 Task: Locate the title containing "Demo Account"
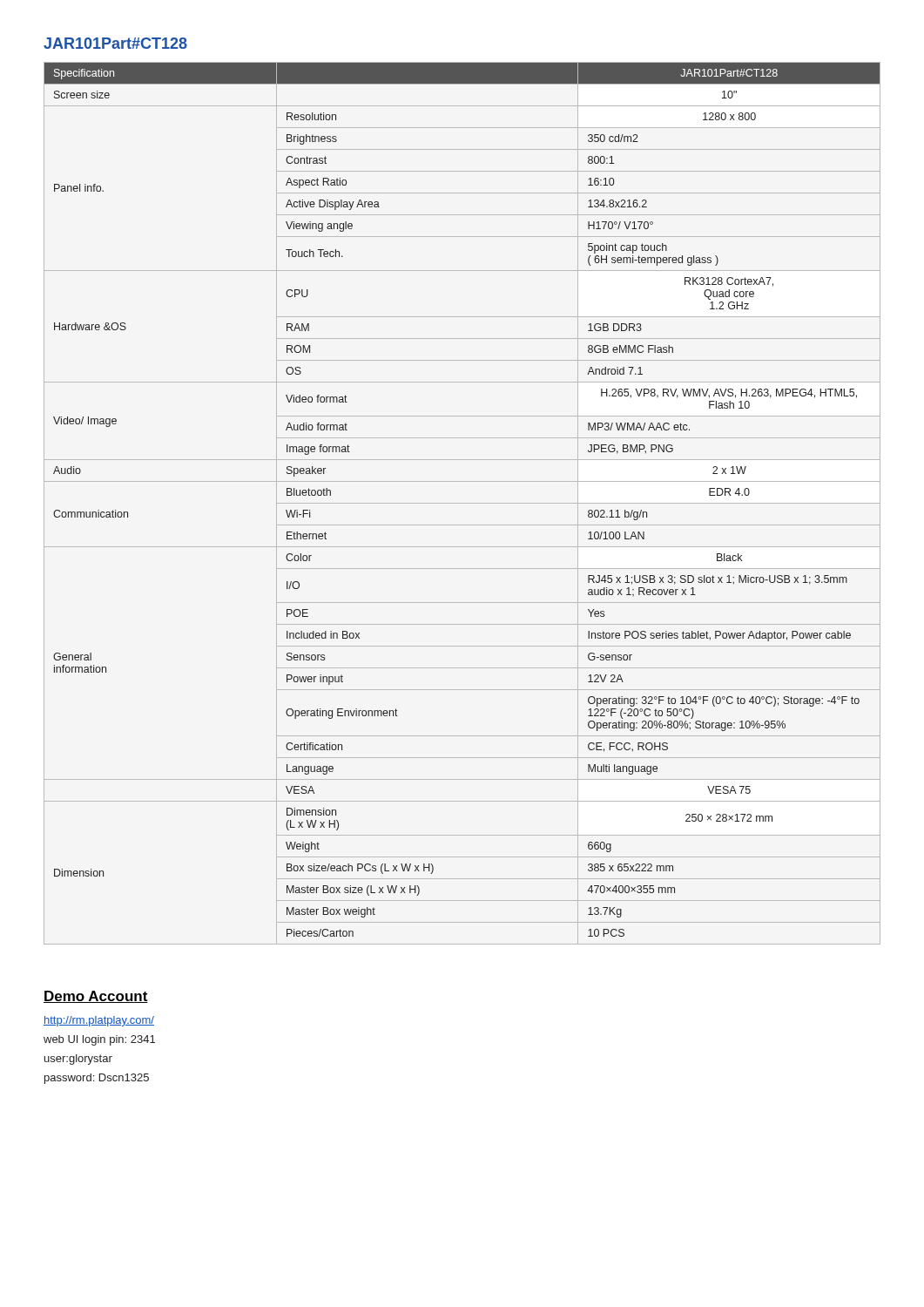point(95,996)
